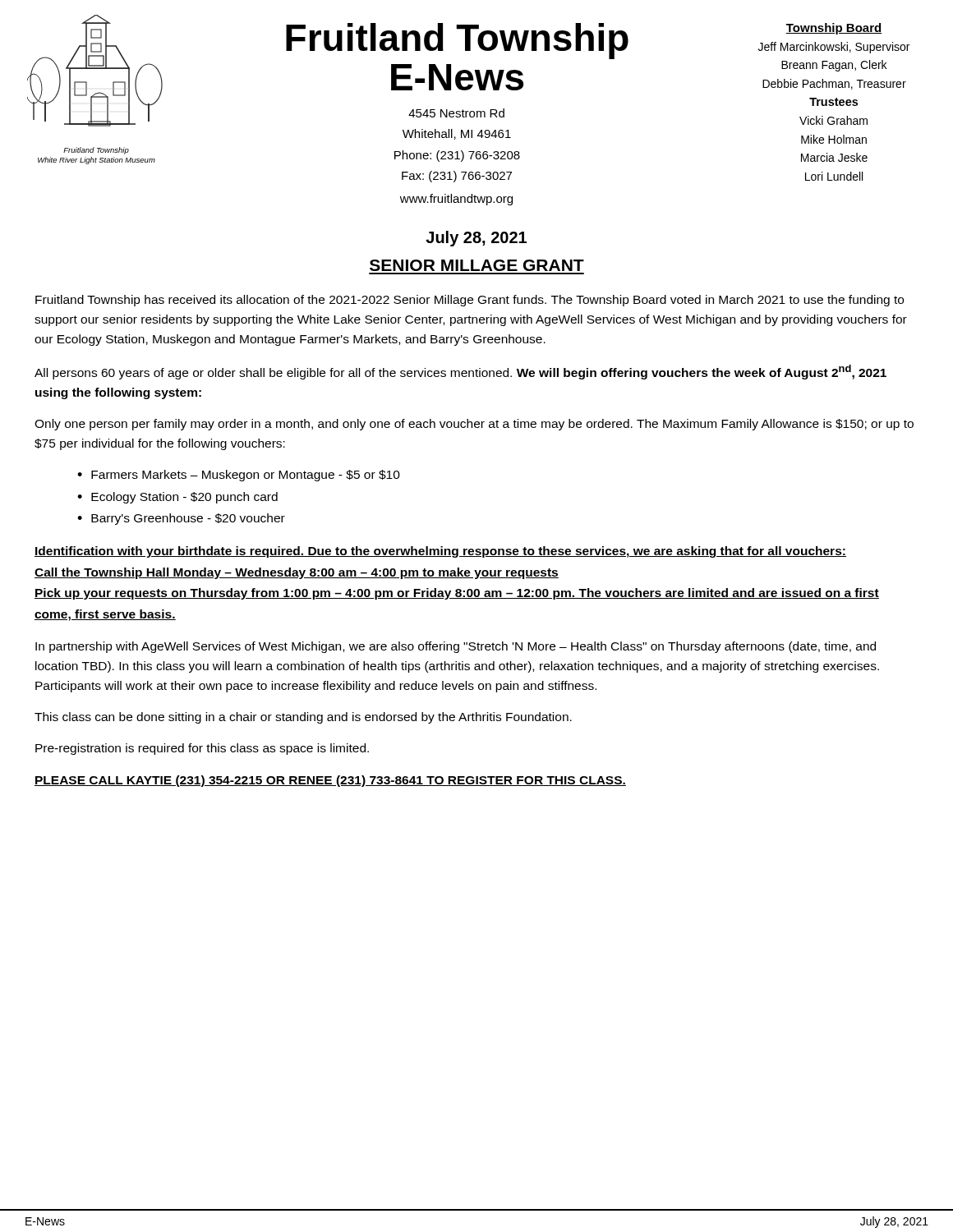Viewport: 953px width, 1232px height.
Task: Find the passage starting "This class can be done sitting in a"
Action: point(303,716)
